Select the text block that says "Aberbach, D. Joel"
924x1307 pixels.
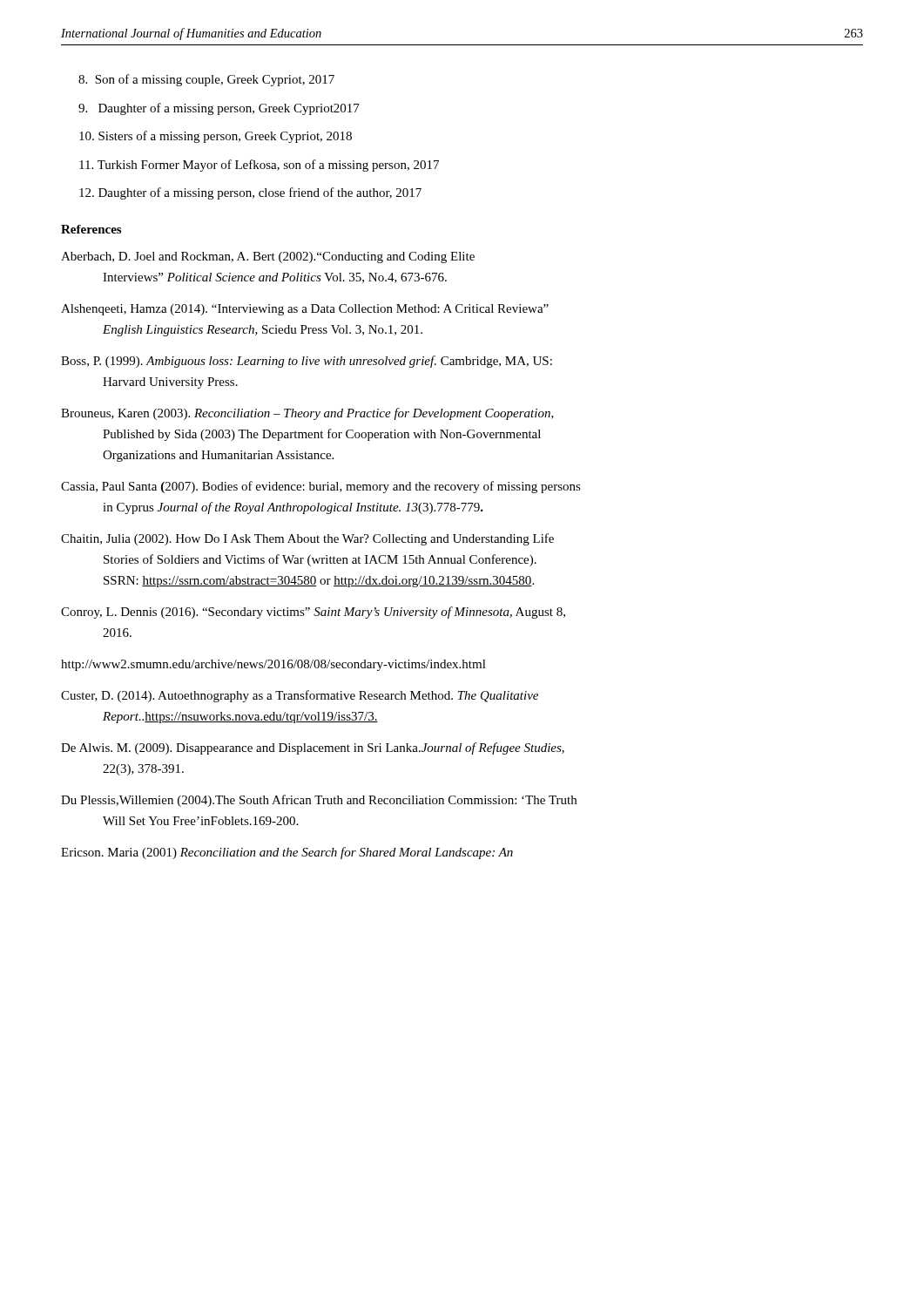(x=462, y=268)
